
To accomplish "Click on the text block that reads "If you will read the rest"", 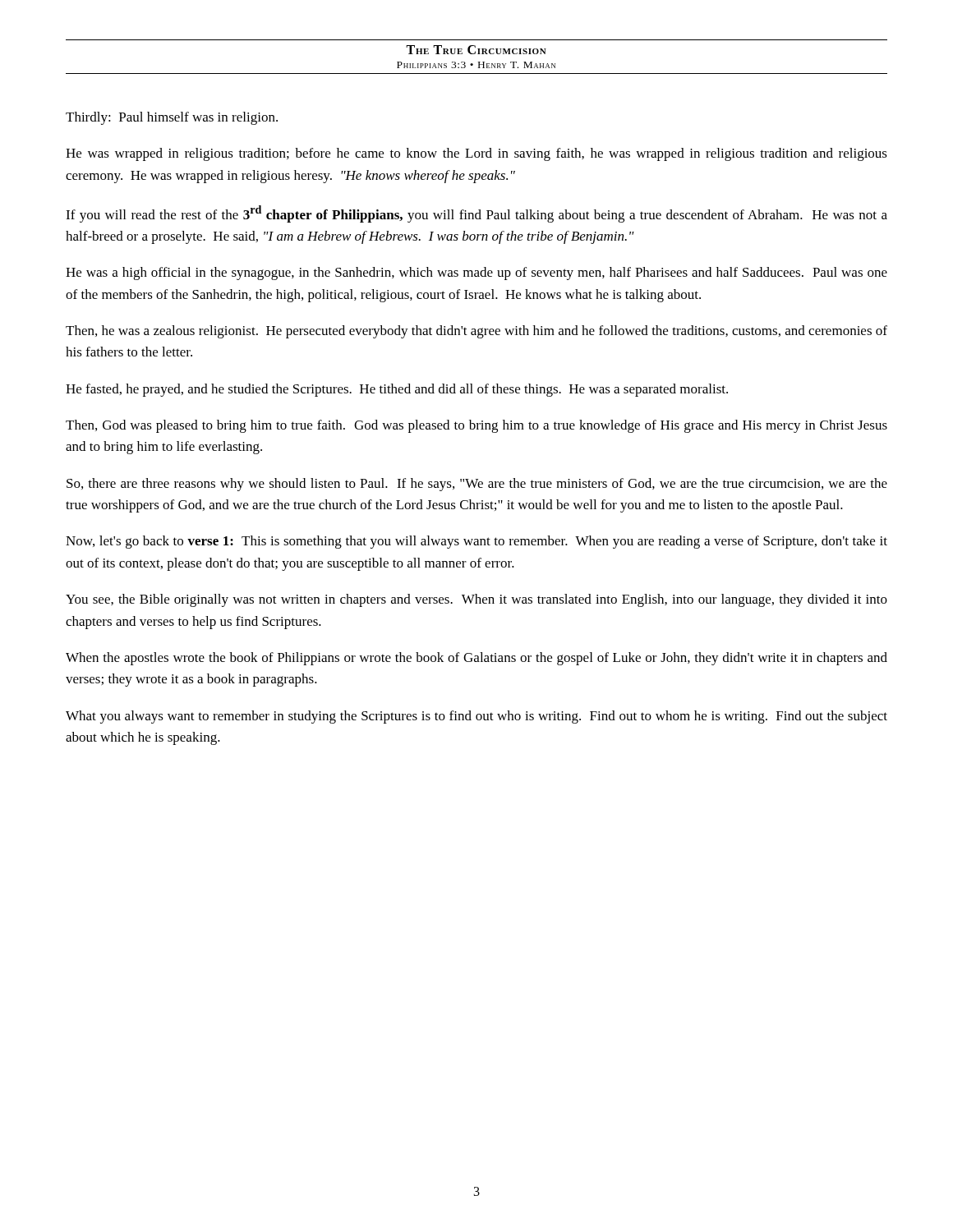I will click(x=476, y=223).
